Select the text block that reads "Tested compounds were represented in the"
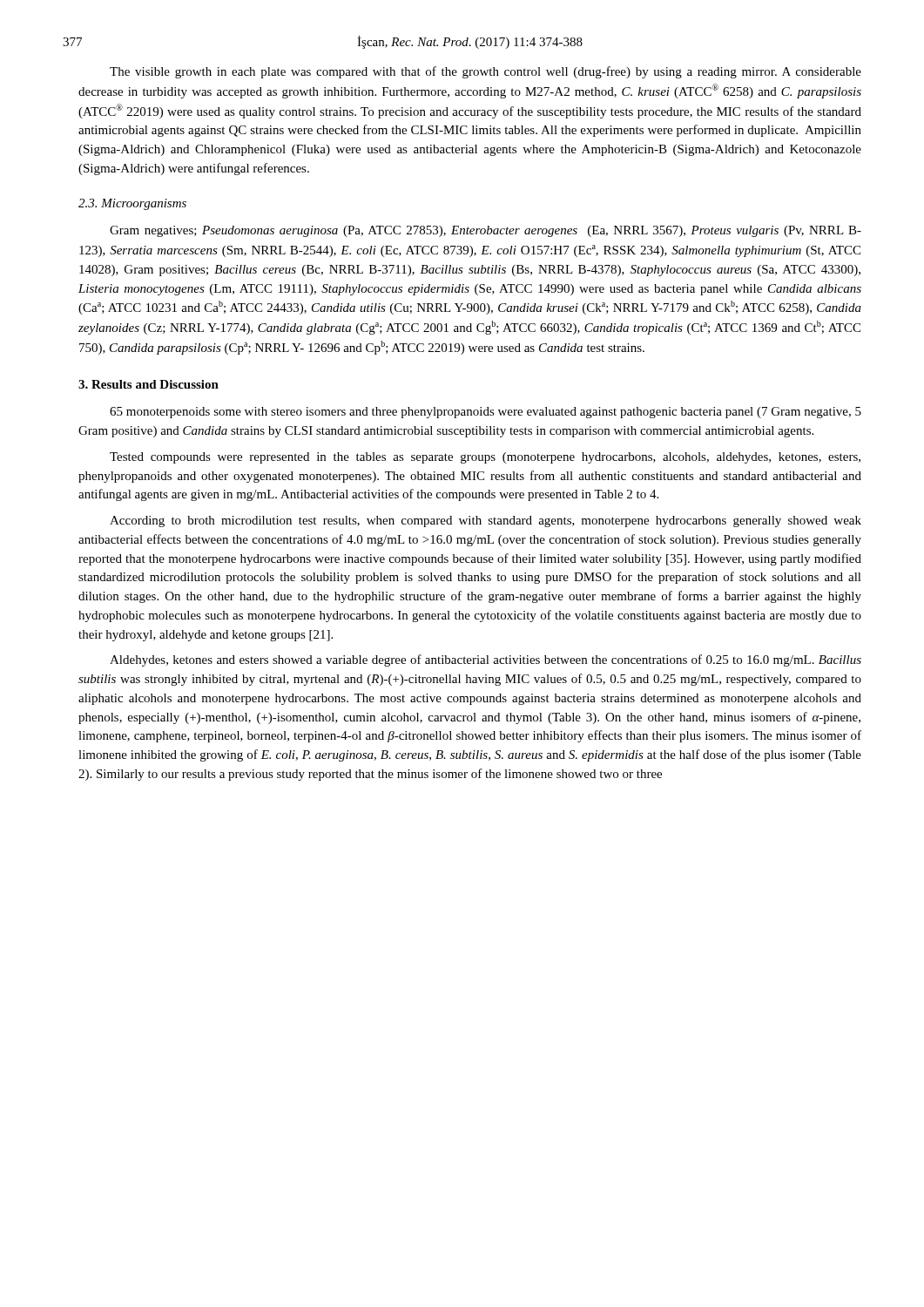 tap(470, 475)
